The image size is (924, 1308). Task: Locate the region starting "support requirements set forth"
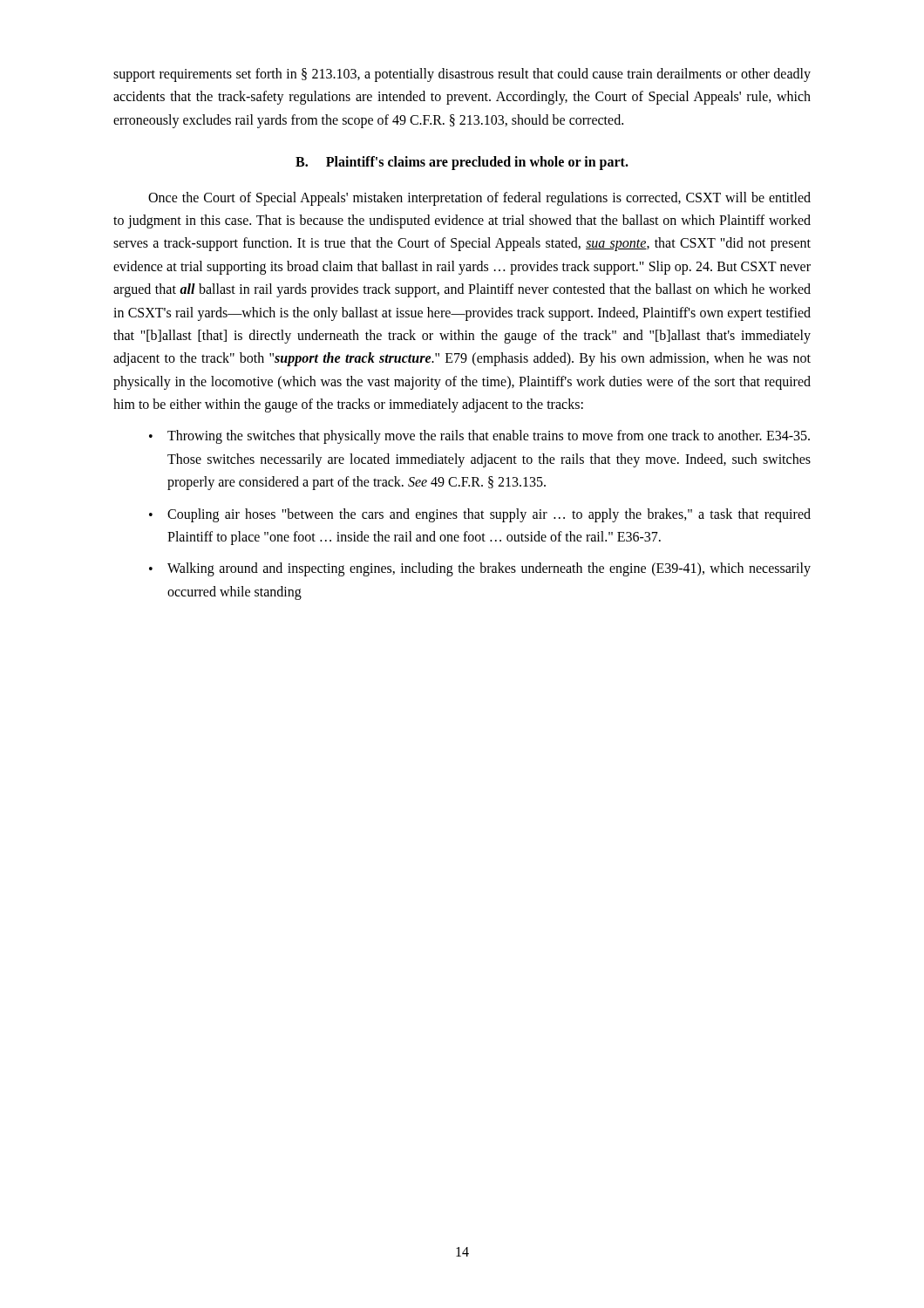(x=462, y=97)
